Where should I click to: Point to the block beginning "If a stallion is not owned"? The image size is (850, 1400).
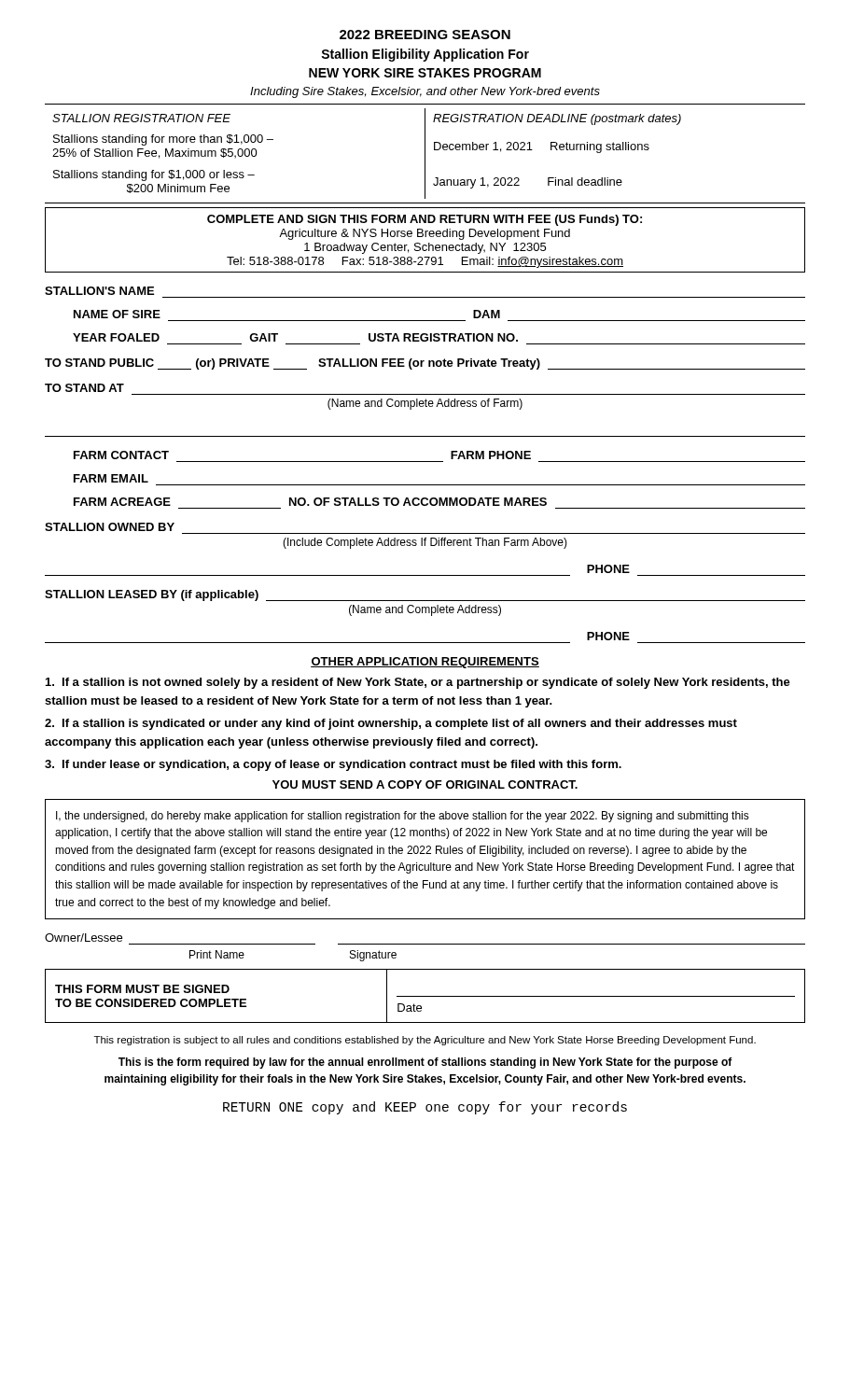pyautogui.click(x=417, y=691)
